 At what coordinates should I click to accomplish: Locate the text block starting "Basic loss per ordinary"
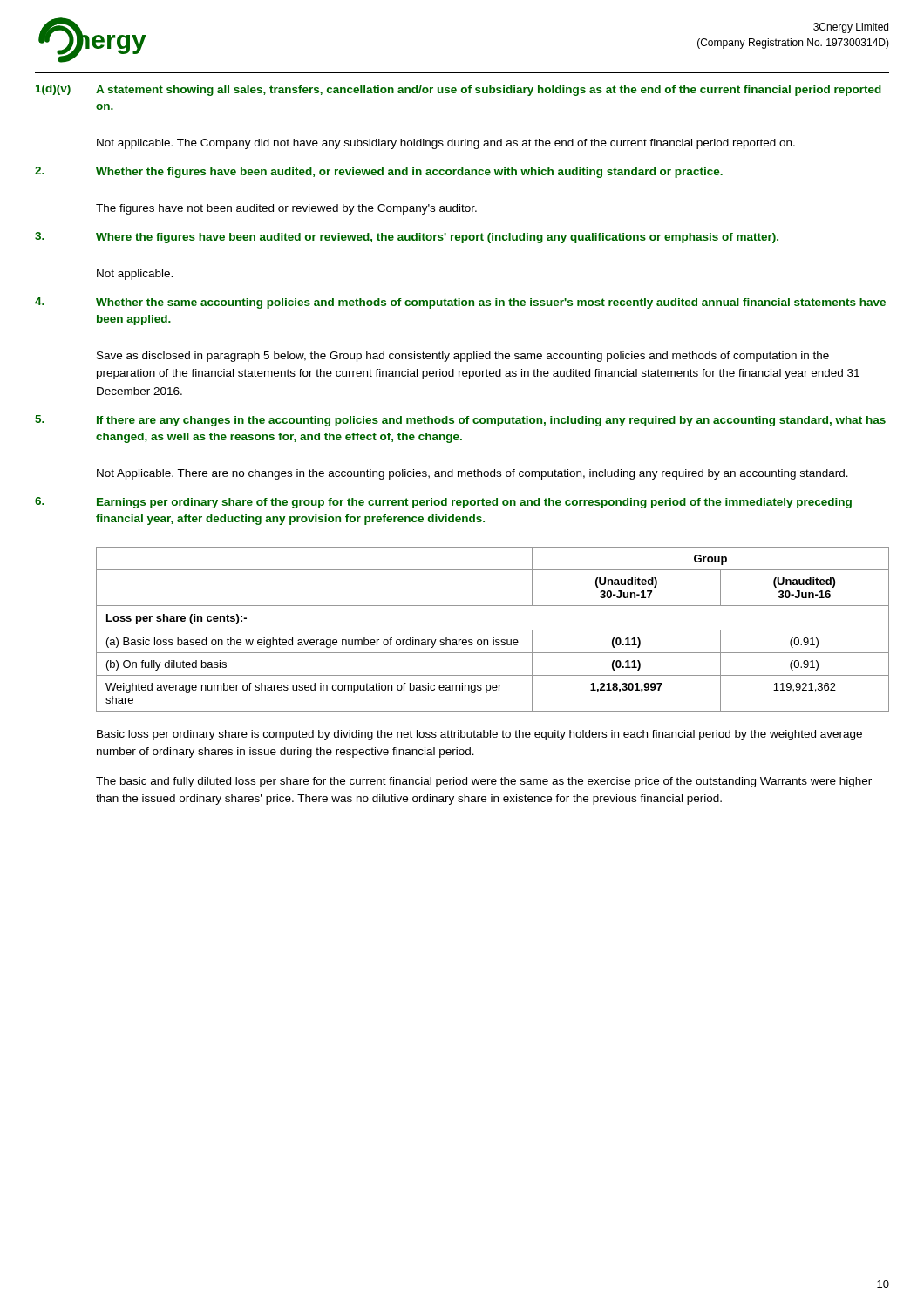tap(479, 742)
